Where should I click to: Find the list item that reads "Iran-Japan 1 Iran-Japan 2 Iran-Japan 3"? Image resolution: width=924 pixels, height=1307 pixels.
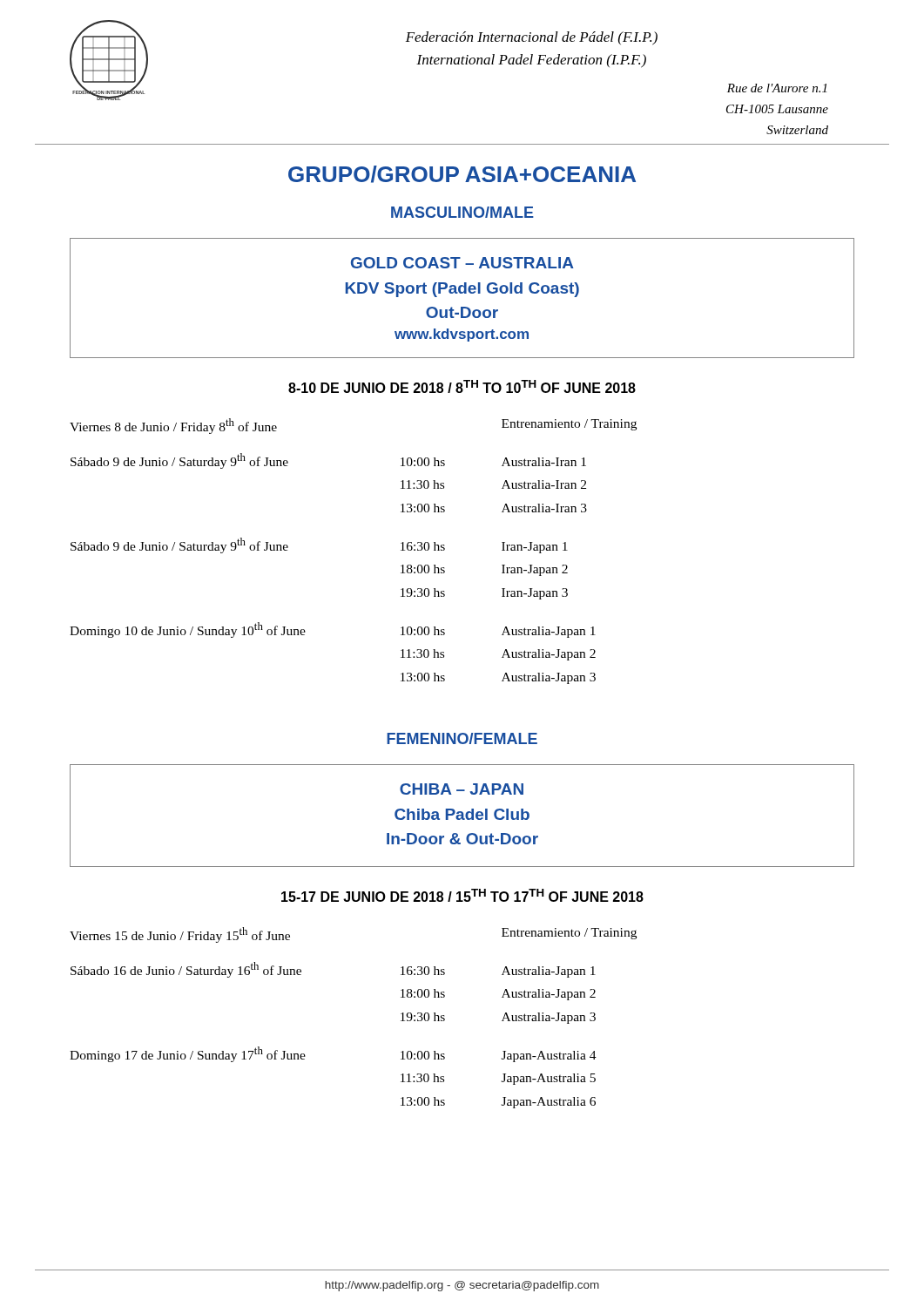point(535,548)
